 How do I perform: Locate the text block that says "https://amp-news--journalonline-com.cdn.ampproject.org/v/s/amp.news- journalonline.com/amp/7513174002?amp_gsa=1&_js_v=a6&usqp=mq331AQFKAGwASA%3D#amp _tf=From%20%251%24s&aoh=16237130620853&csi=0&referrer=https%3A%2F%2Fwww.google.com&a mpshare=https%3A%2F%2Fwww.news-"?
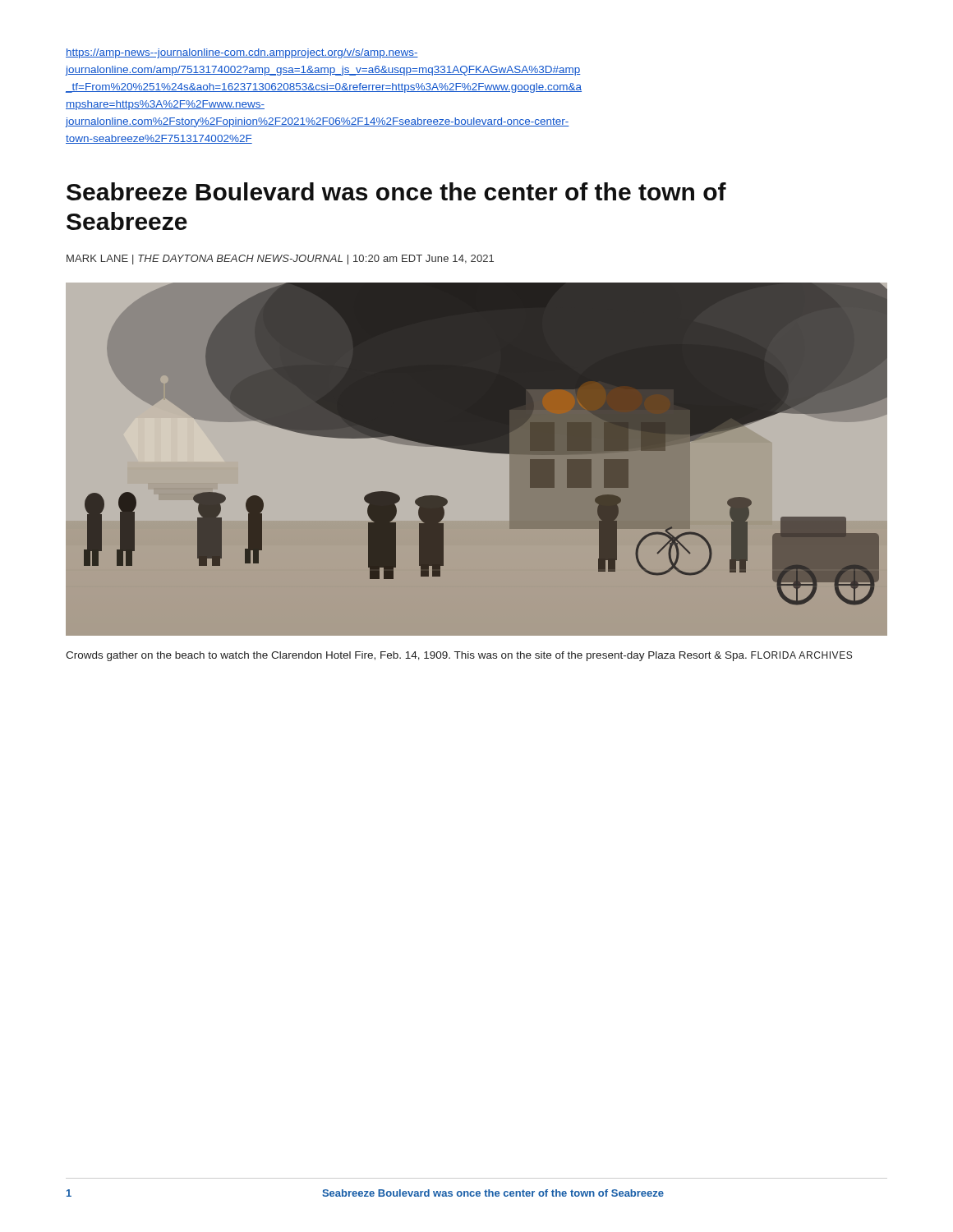[x=324, y=95]
